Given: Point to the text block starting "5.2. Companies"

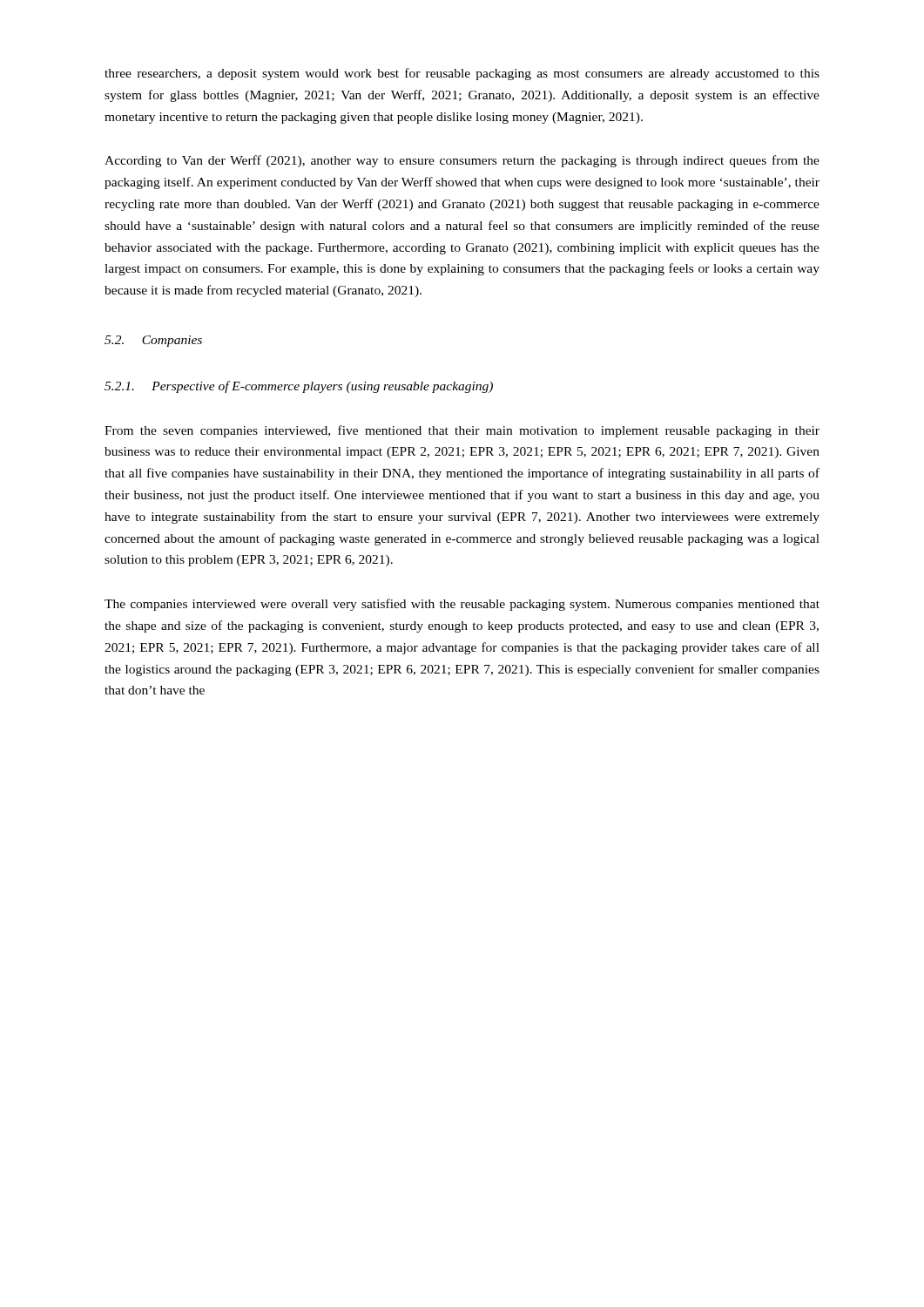Looking at the screenshot, I should click(153, 341).
